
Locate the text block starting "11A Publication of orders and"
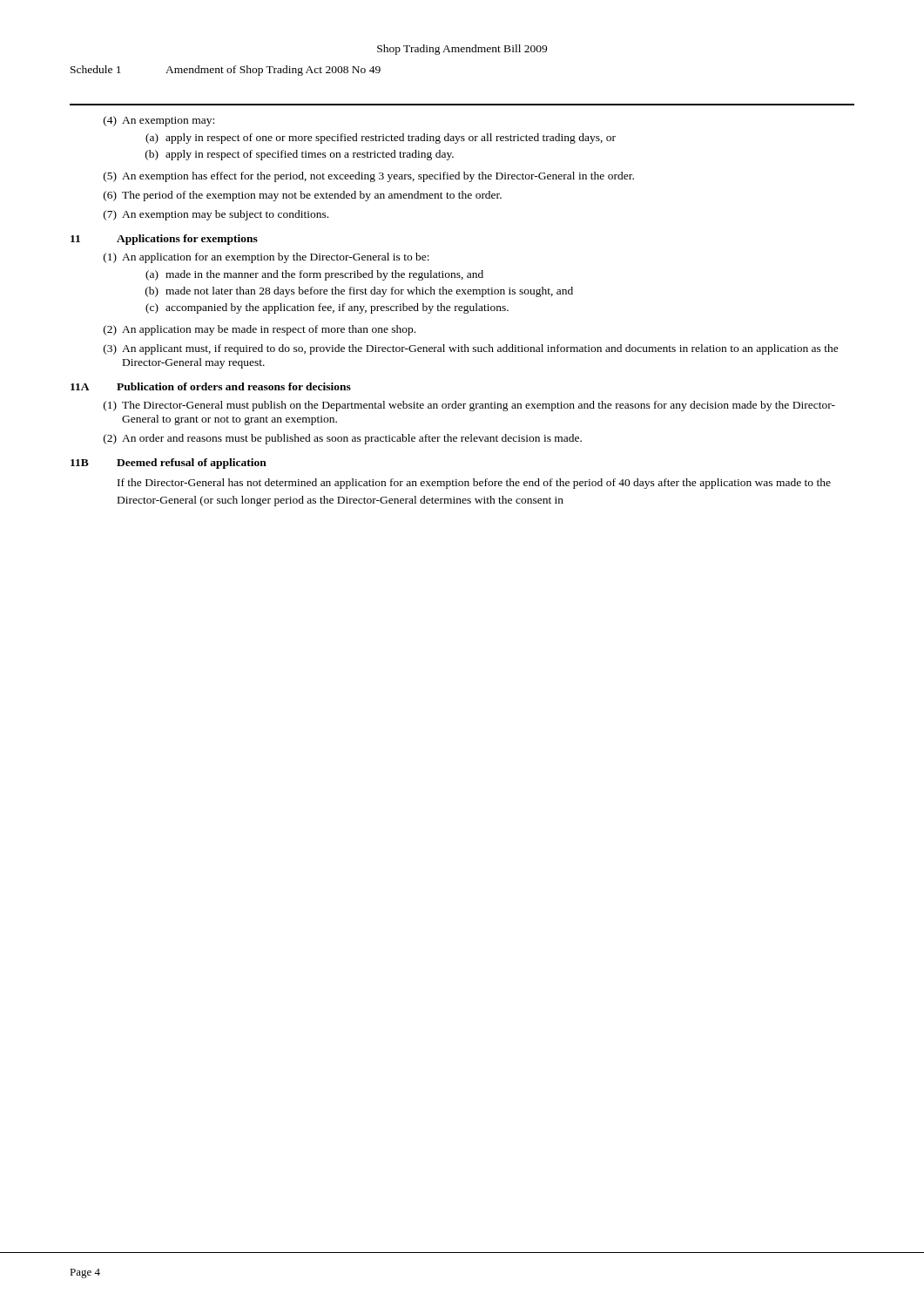pos(210,387)
